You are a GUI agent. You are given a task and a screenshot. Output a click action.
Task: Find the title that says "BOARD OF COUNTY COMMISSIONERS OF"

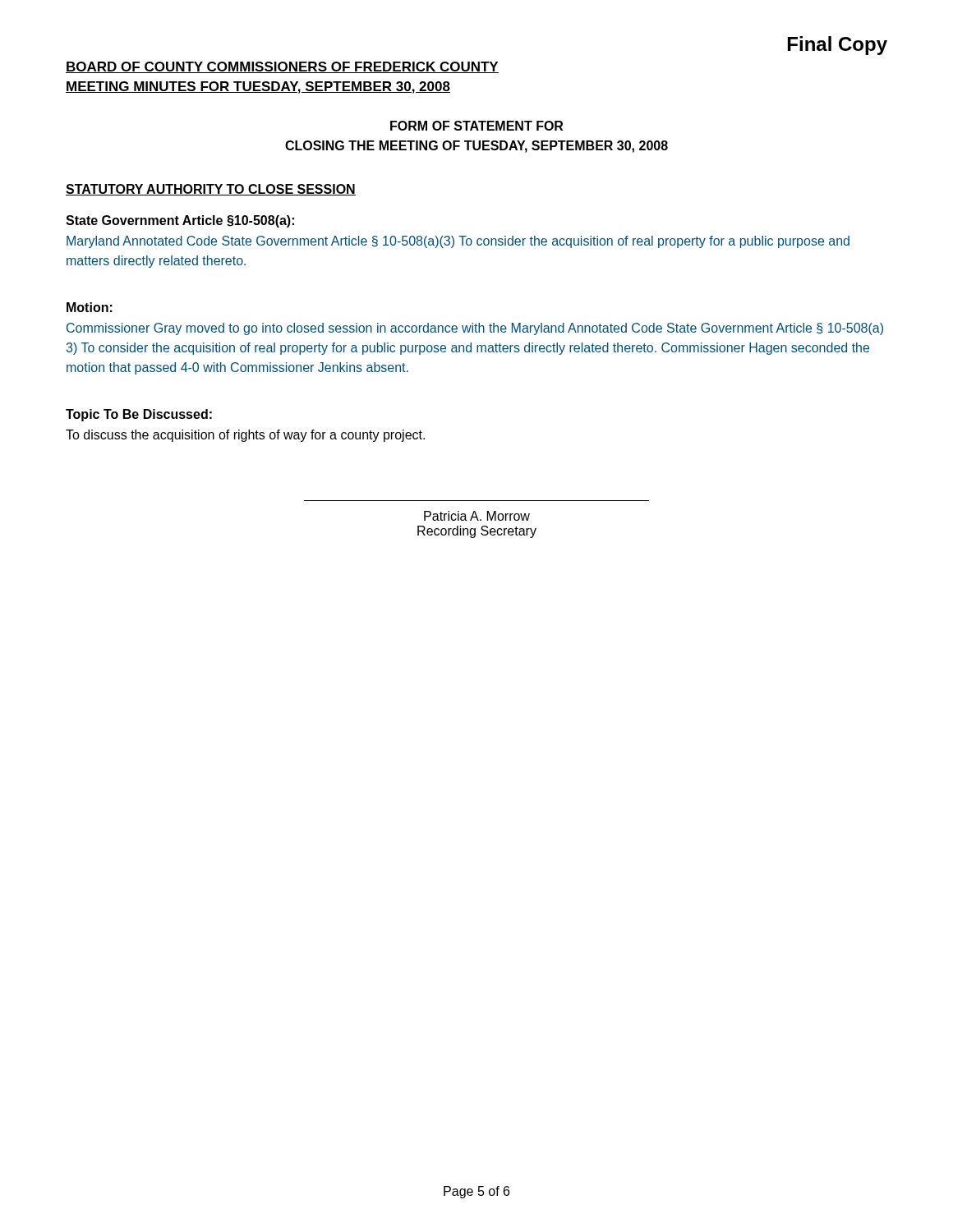(x=282, y=77)
